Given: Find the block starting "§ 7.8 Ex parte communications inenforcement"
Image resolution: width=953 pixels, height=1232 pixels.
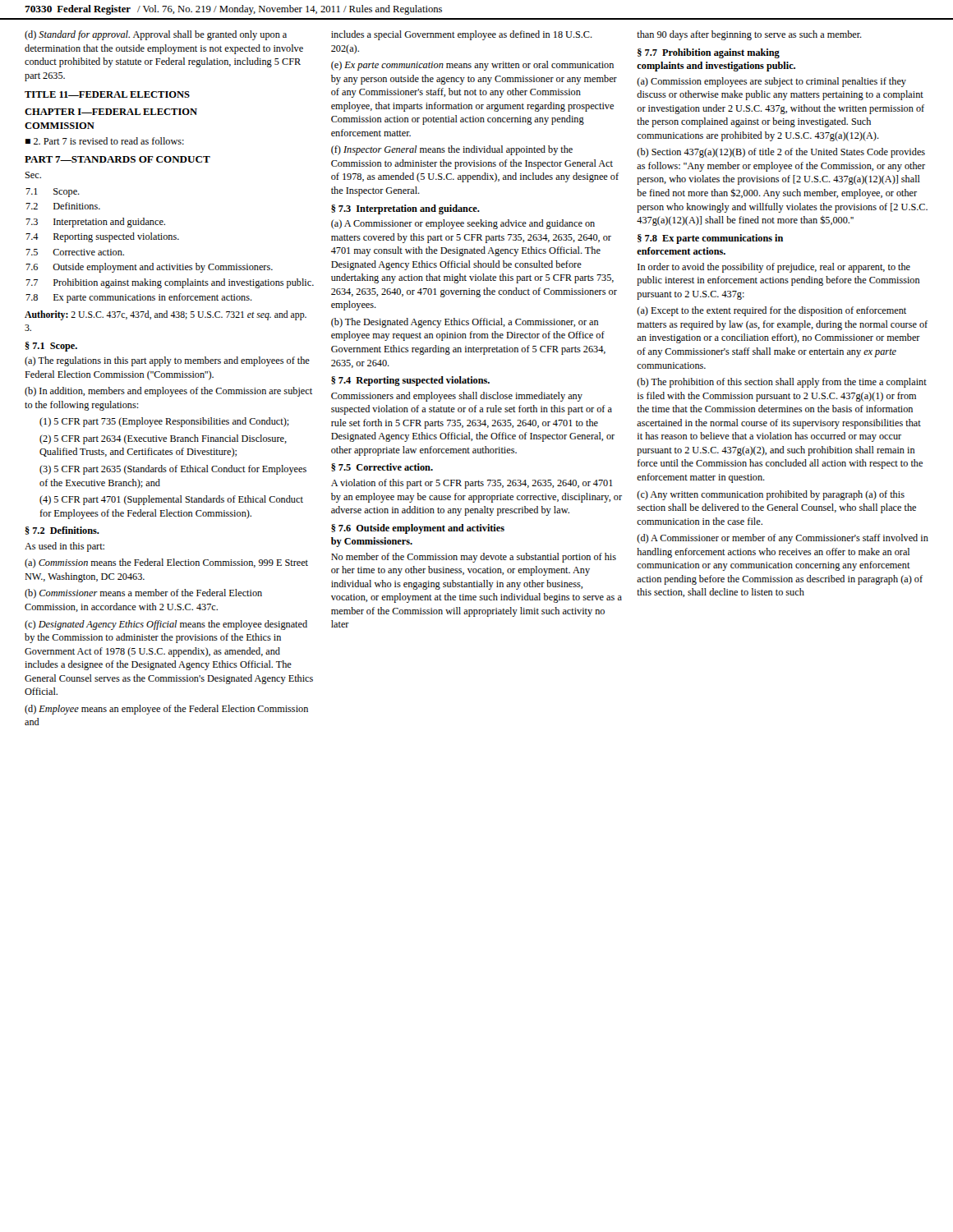Looking at the screenshot, I should pyautogui.click(x=710, y=245).
